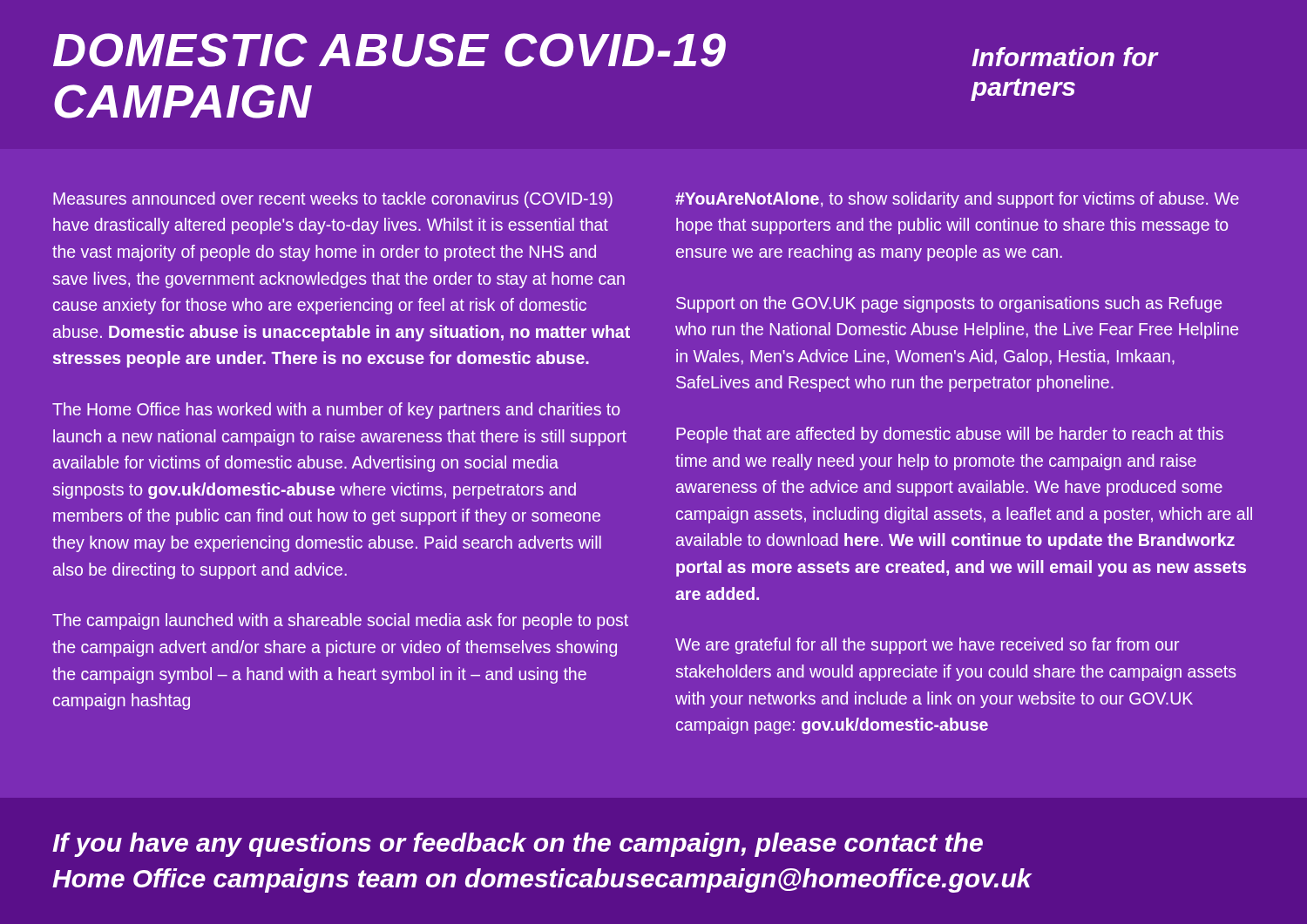Select the text block with the text "The campaign launched with a shareable social"
The image size is (1307, 924).
(x=340, y=660)
